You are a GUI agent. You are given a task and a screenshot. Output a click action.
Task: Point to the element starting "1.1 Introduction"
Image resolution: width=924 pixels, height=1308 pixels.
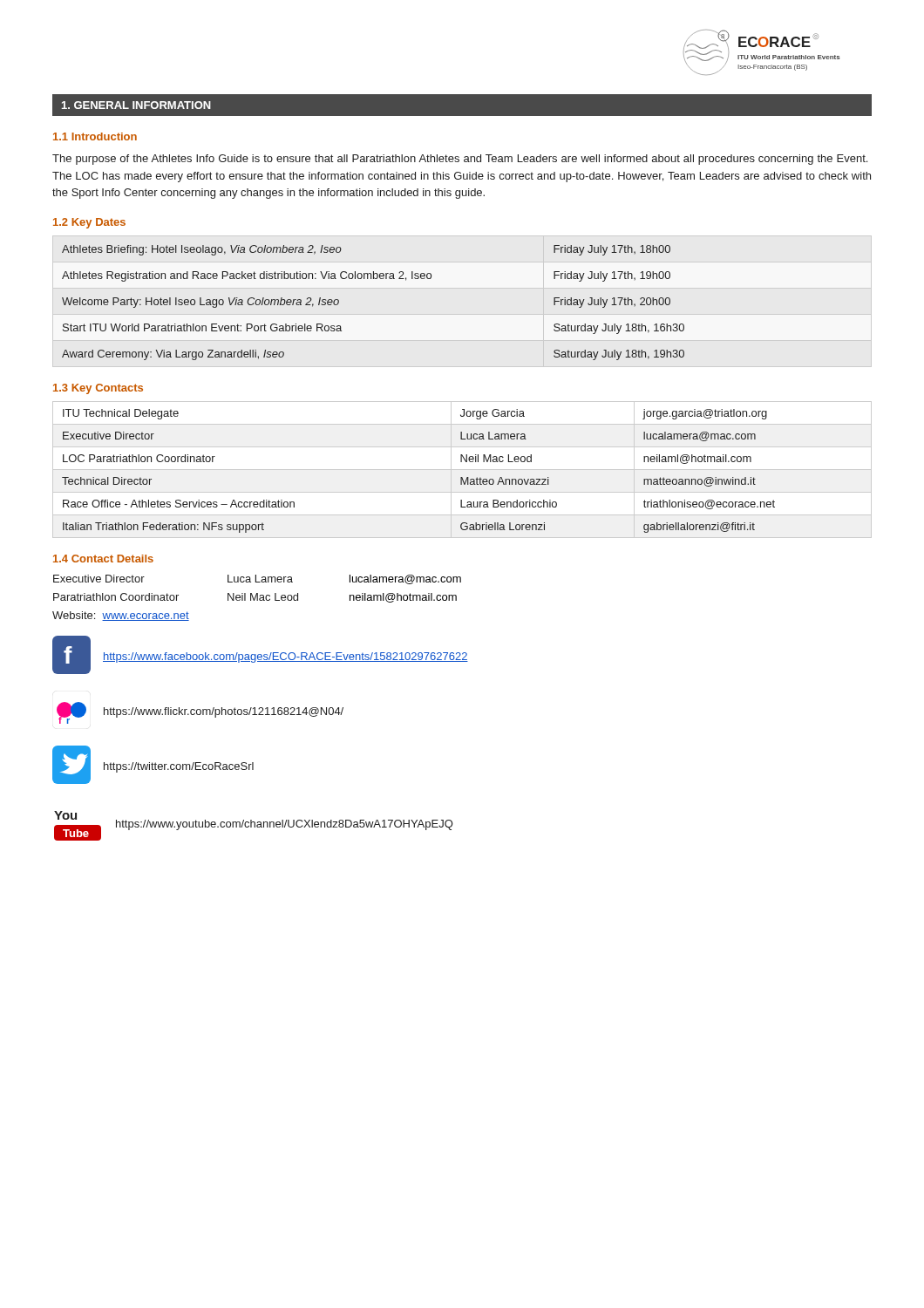[95, 136]
